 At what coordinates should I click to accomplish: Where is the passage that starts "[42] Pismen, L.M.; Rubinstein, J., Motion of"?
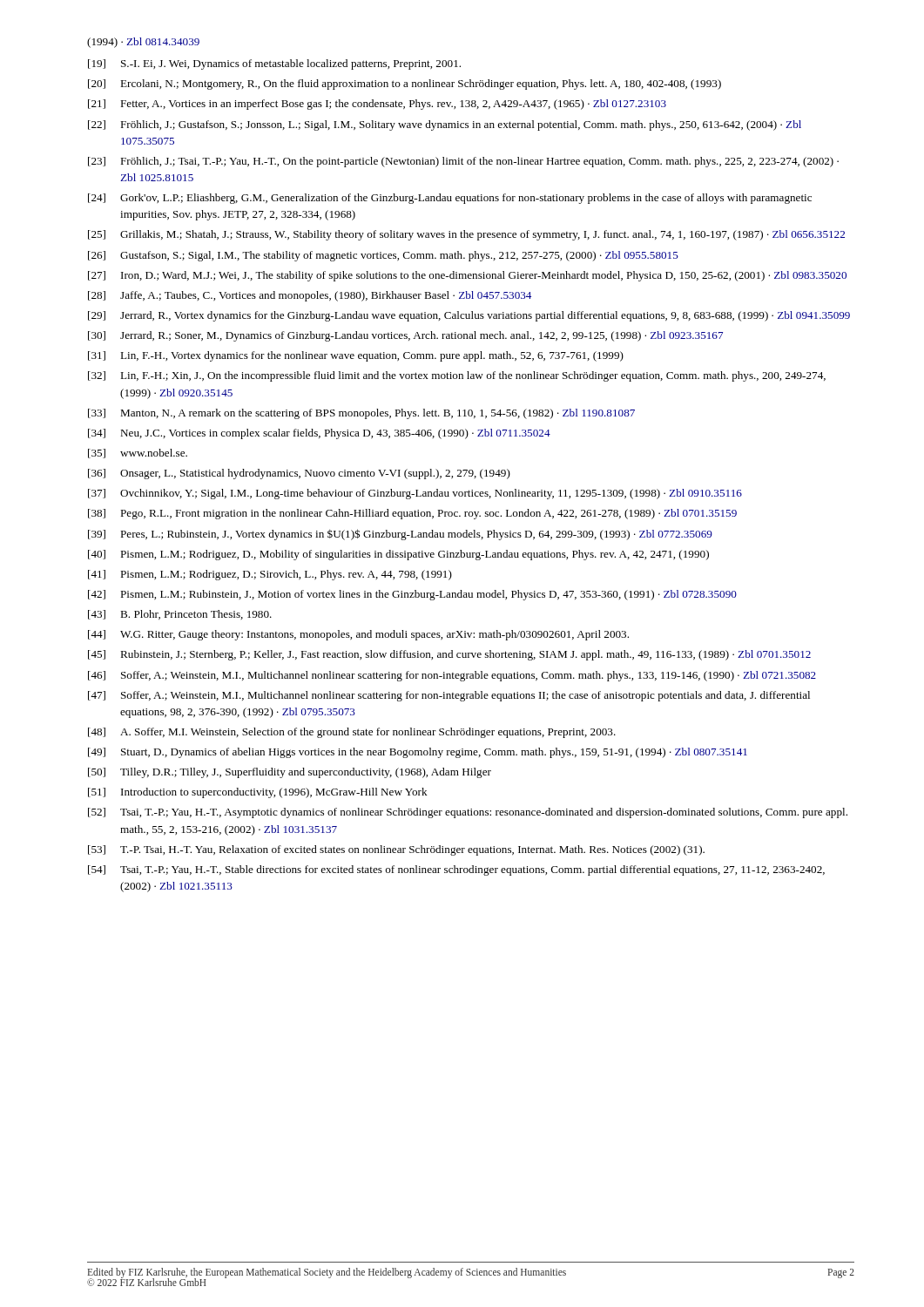pos(471,594)
